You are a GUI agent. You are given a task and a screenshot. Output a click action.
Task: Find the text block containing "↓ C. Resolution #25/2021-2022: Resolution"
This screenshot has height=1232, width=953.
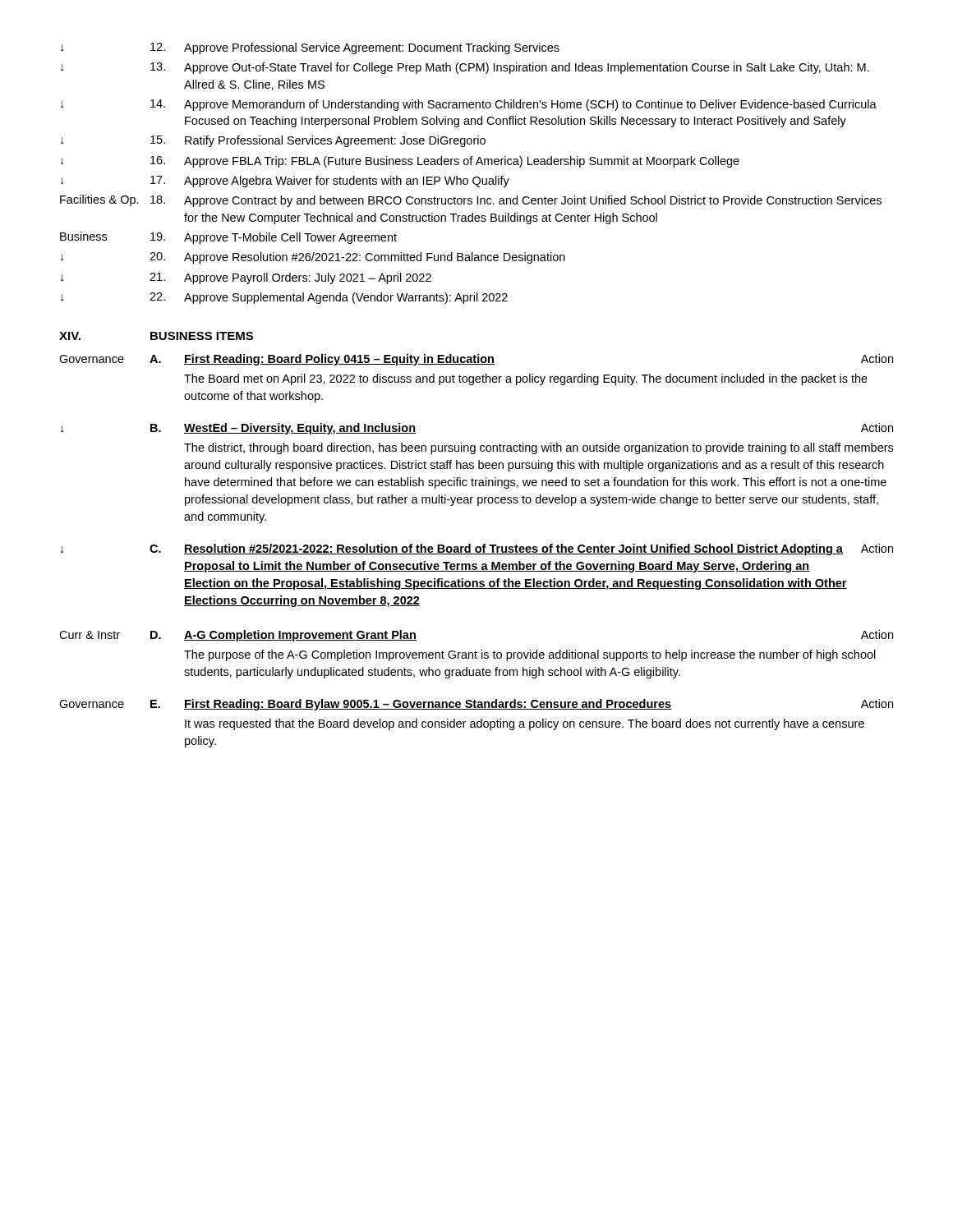[476, 576]
